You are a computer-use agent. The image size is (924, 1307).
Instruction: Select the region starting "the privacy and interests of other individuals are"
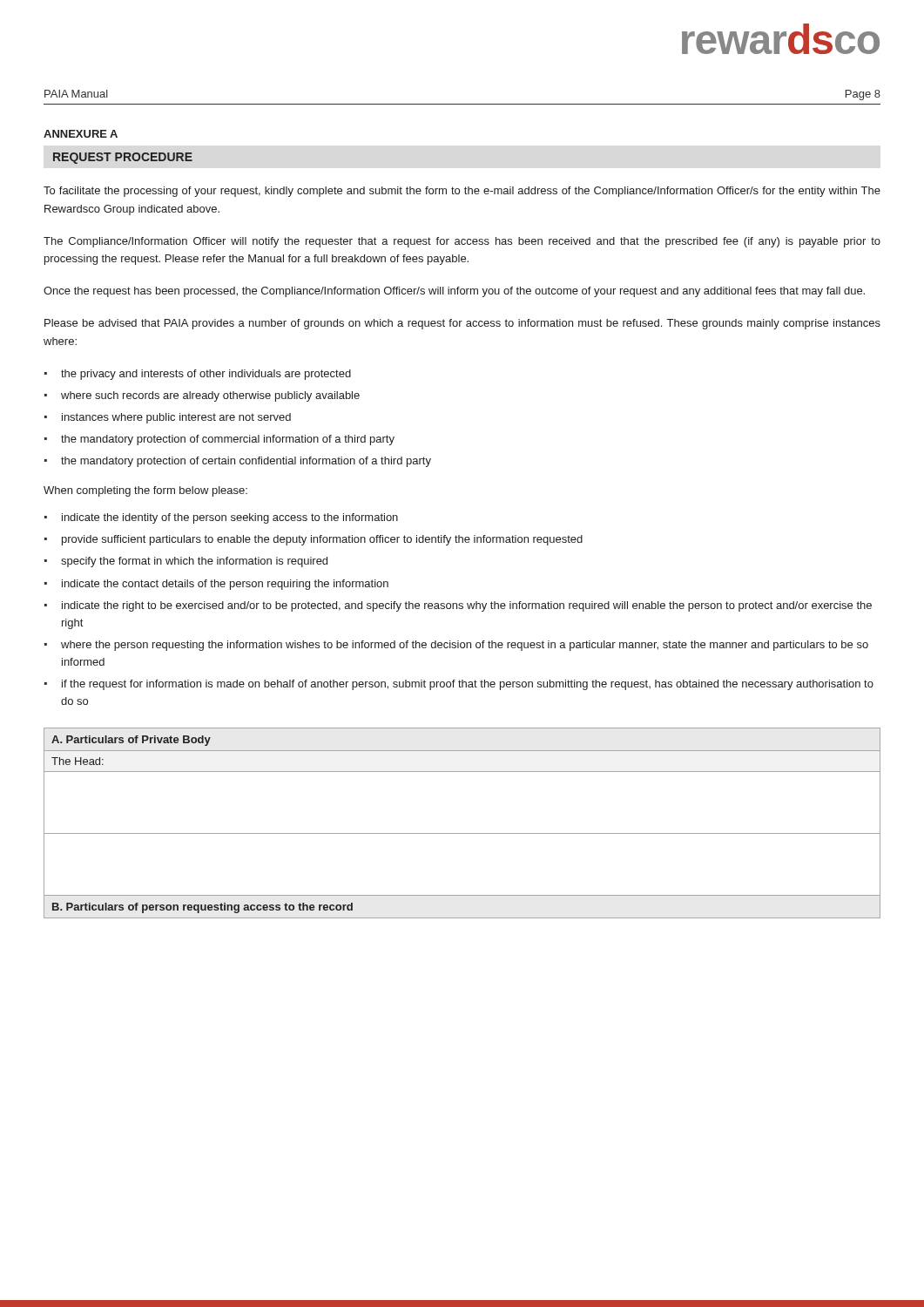pos(206,373)
